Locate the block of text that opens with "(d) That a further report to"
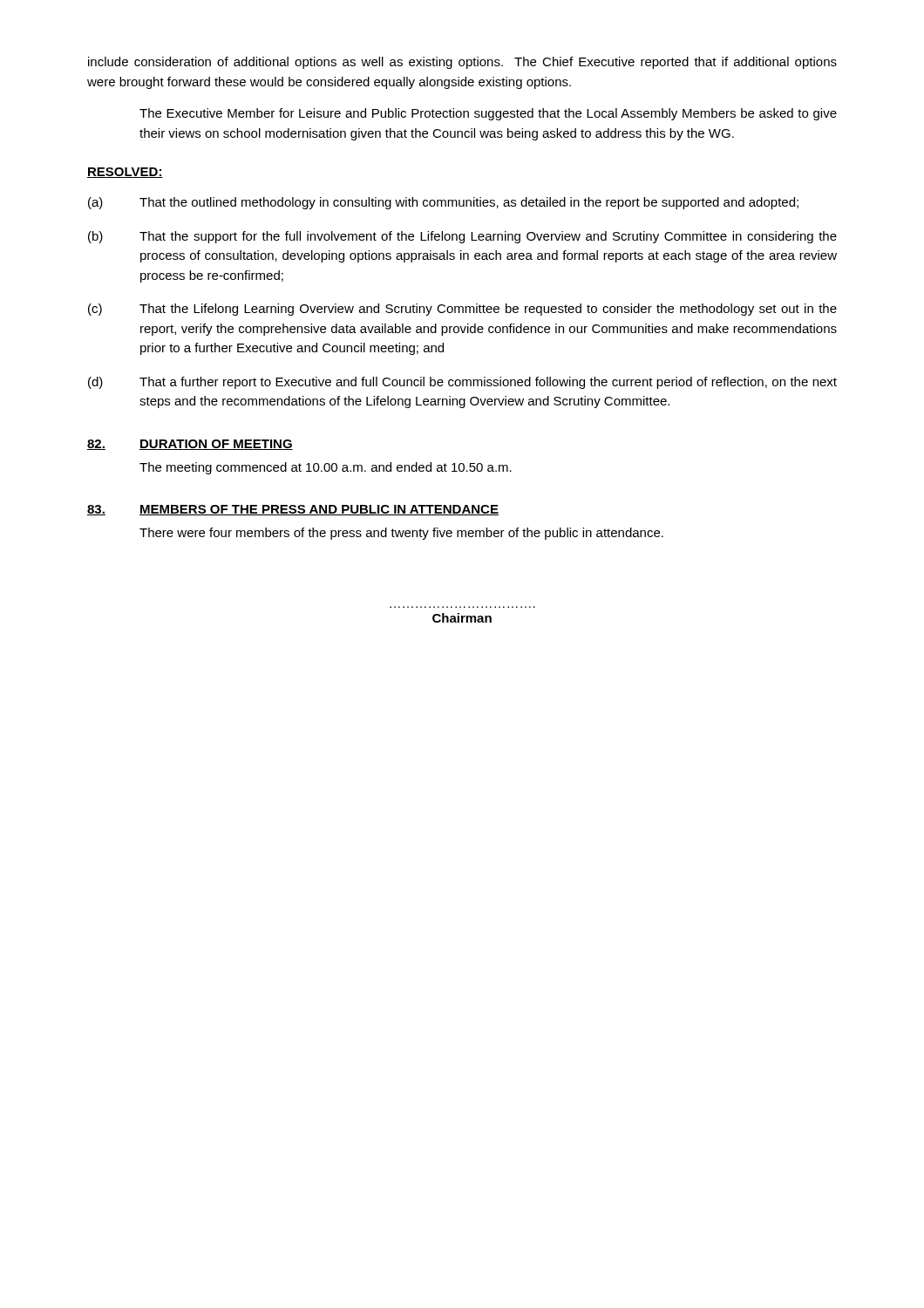 tap(462, 391)
